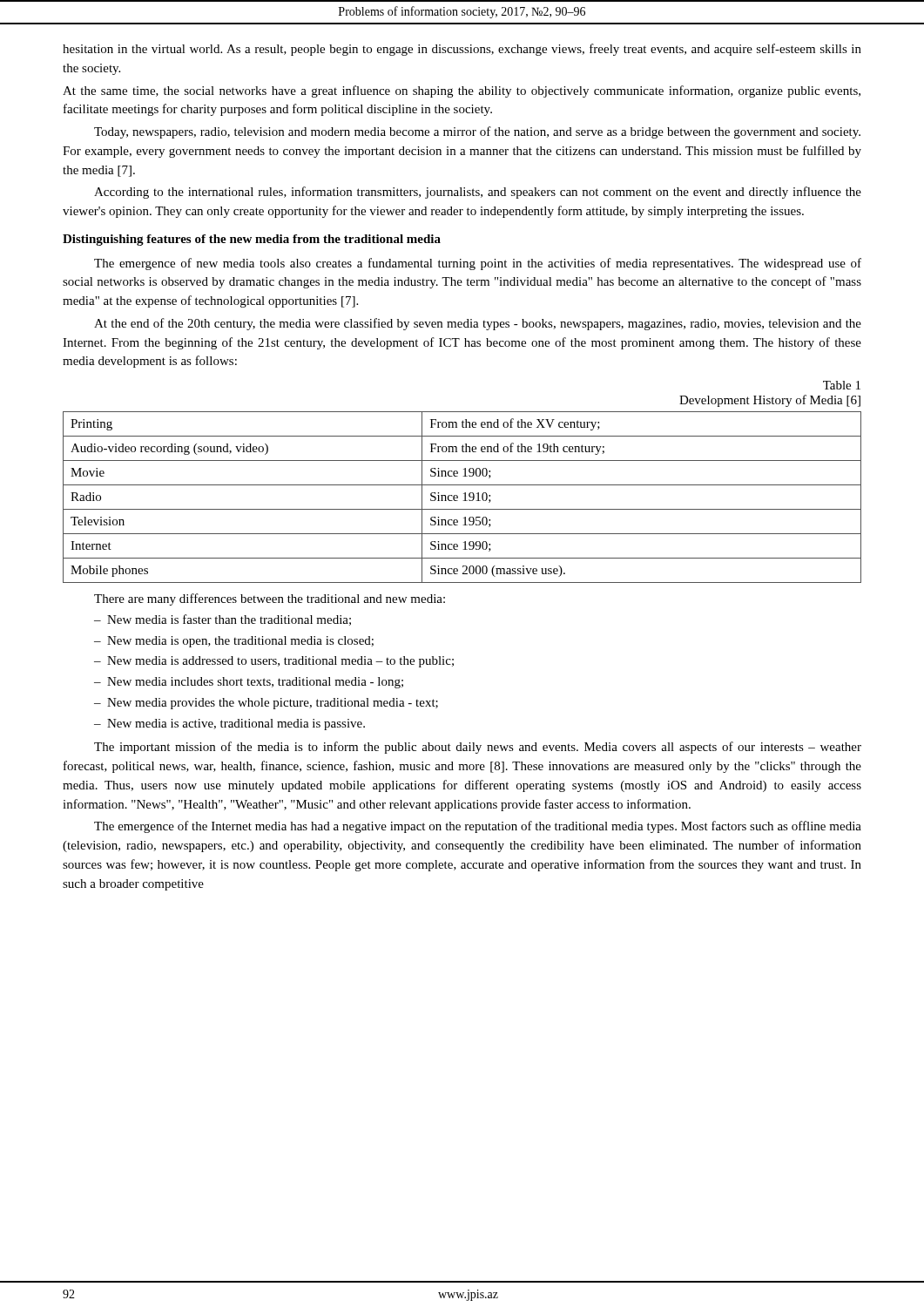Navigate to the passage starting "– New media is active, traditional media is"
924x1307 pixels.
[230, 723]
